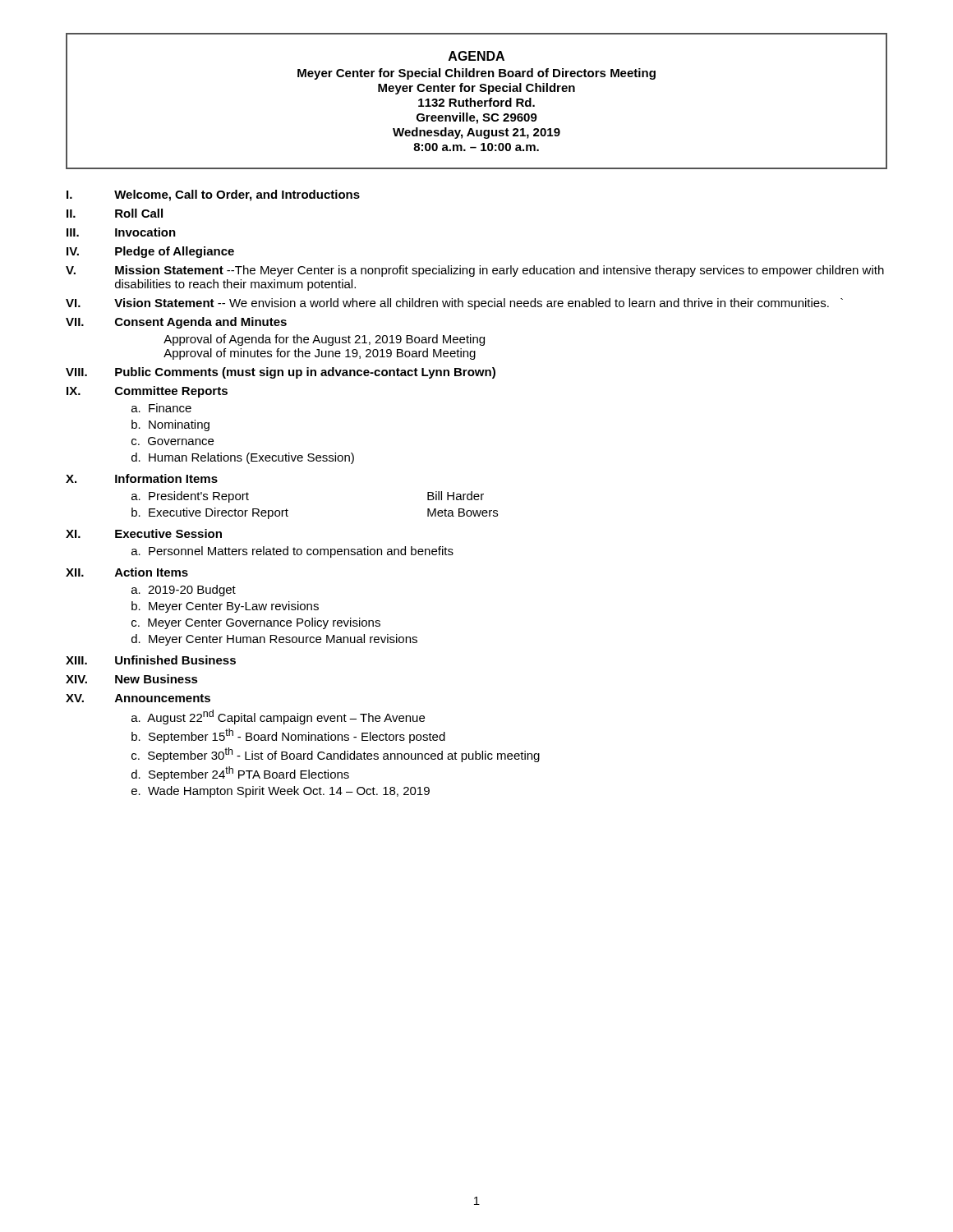Click on the list item with the text "IV. Pledge of Allegiance"
The height and width of the screenshot is (1232, 953).
[150, 252]
